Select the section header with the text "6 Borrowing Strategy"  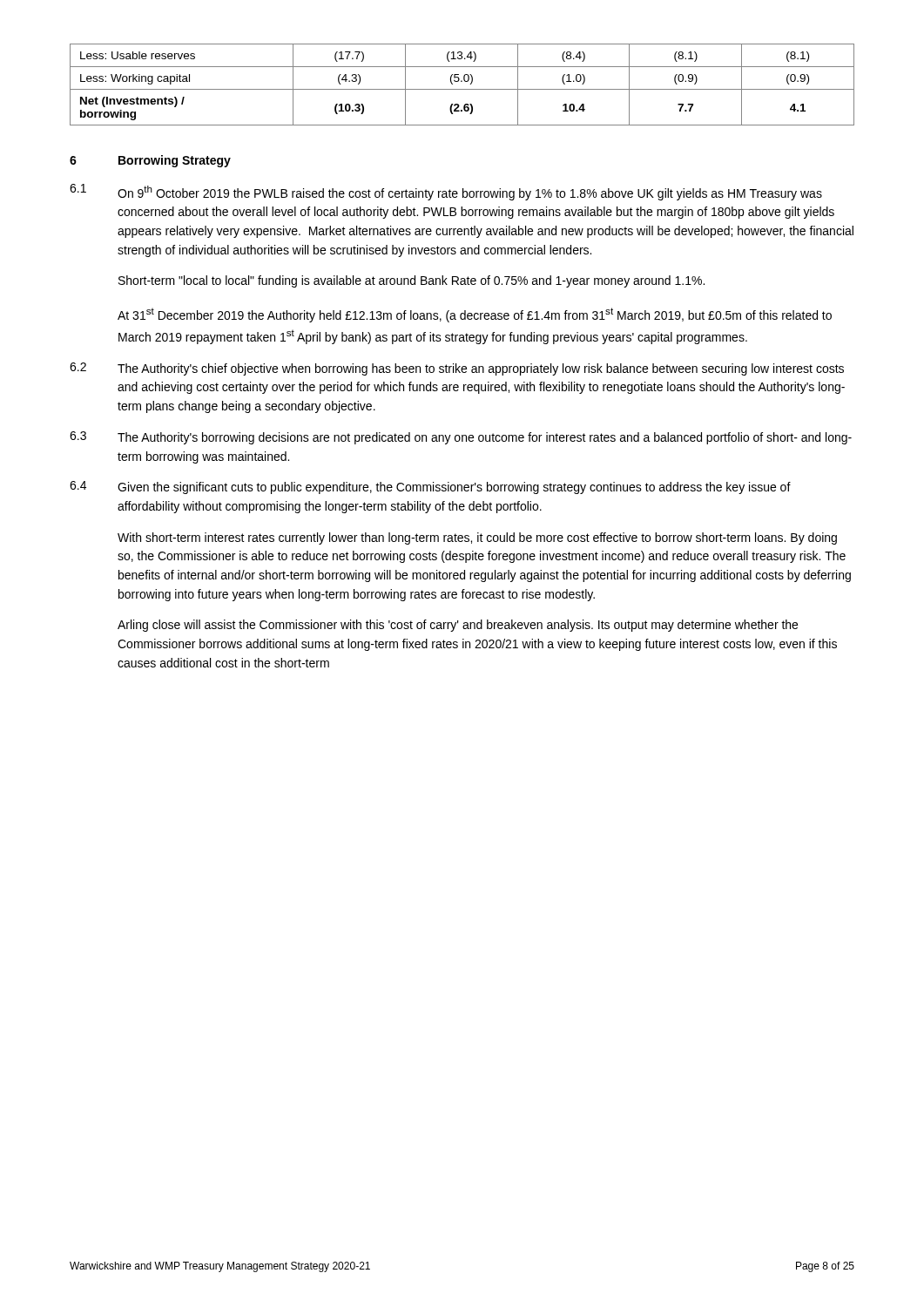tap(150, 160)
